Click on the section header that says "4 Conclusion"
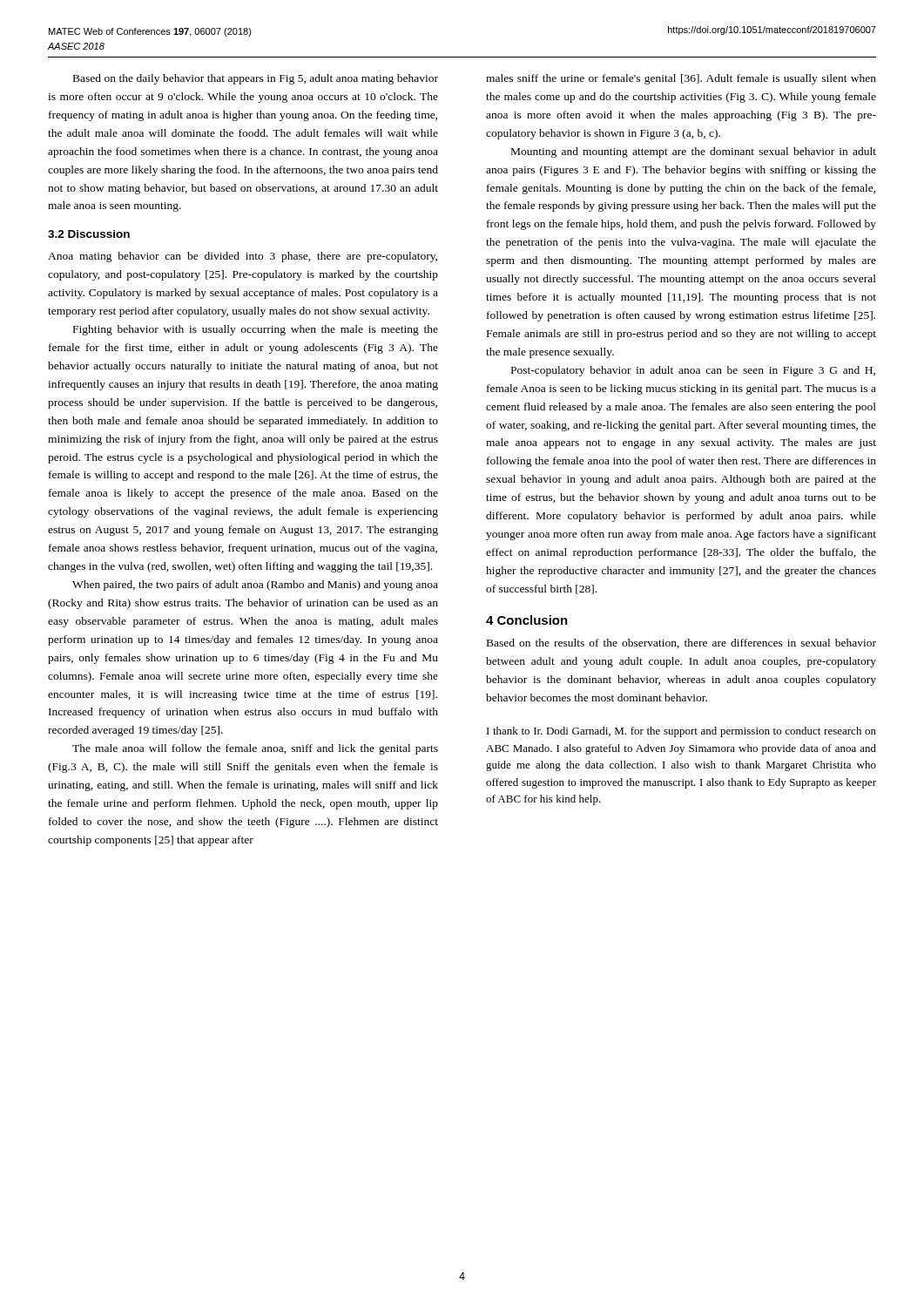 pyautogui.click(x=527, y=620)
